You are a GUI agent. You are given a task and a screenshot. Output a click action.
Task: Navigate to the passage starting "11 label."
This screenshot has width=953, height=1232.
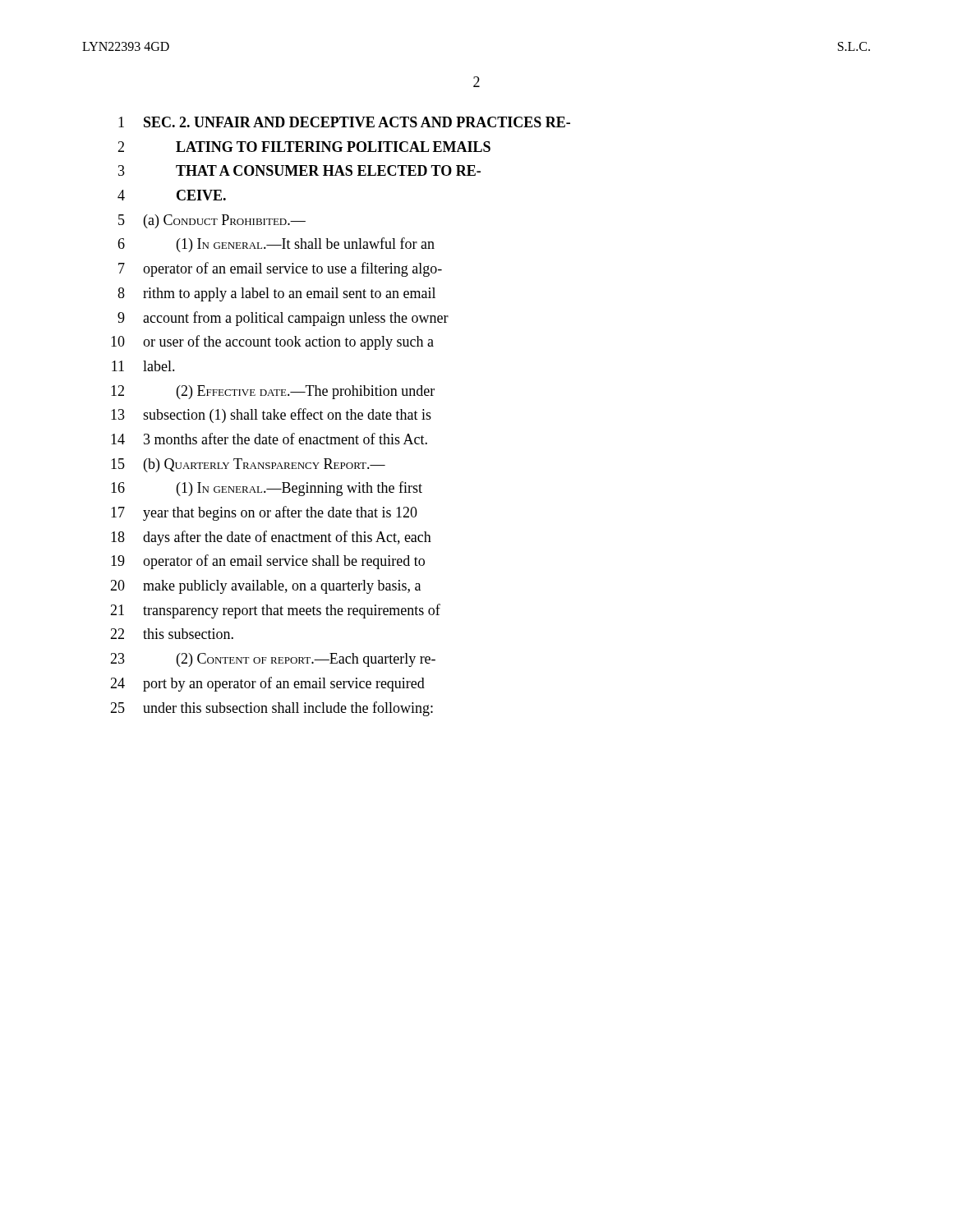pos(143,366)
